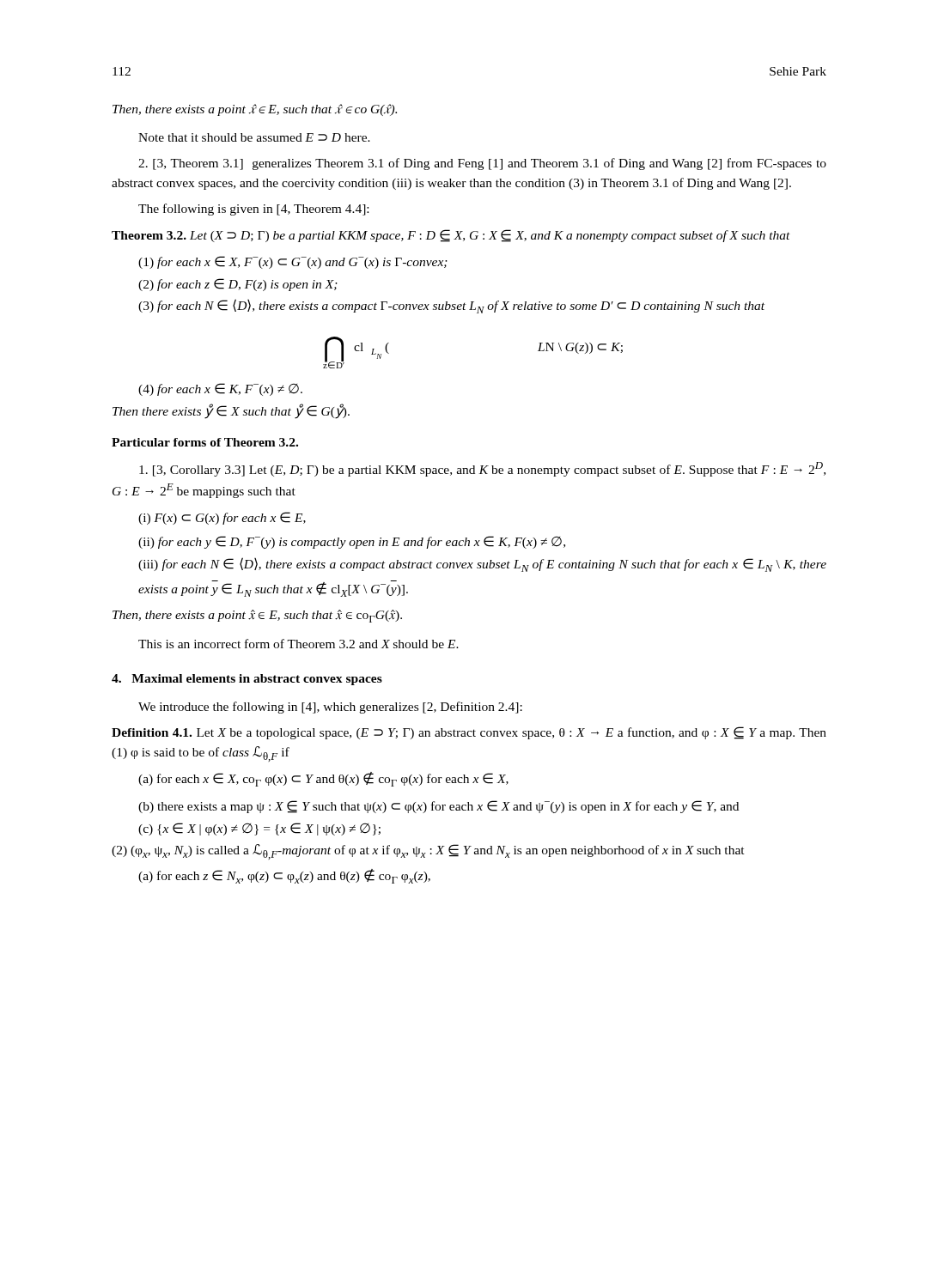The height and width of the screenshot is (1288, 938).
Task: Select the formula
Action: (x=469, y=348)
